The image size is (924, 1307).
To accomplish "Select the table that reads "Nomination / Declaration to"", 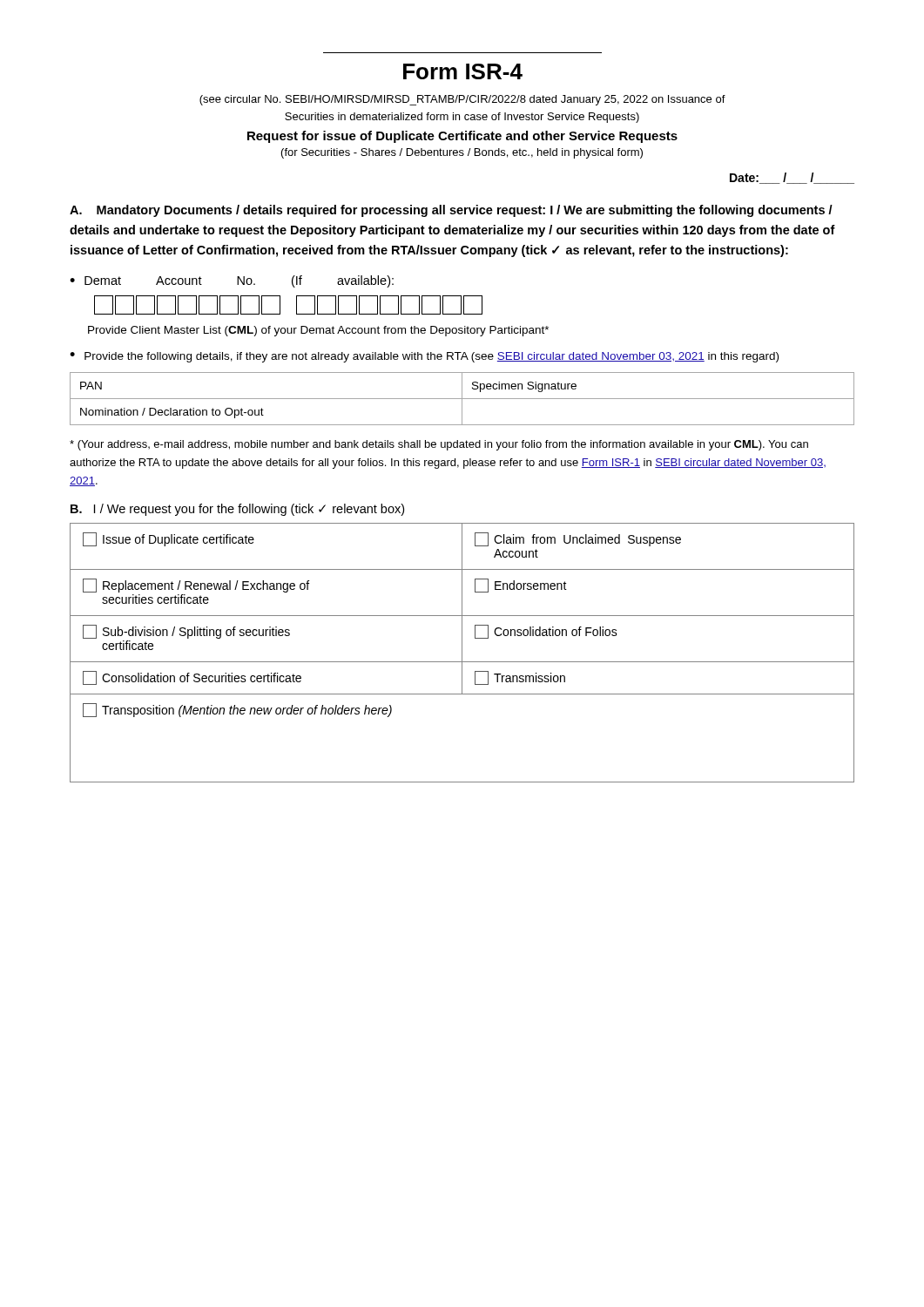I will 462,399.
